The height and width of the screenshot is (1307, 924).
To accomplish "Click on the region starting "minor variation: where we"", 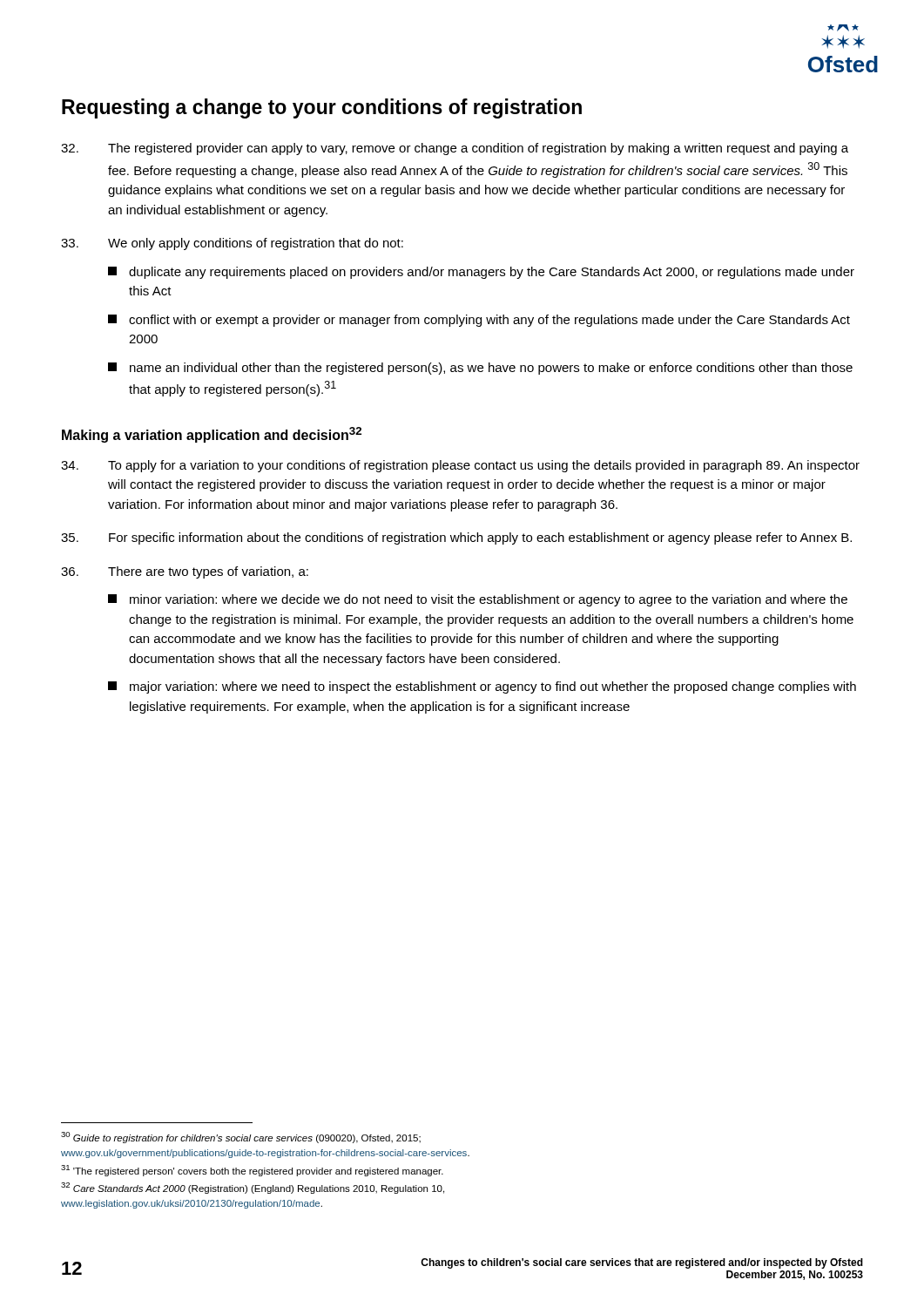I will click(x=486, y=629).
